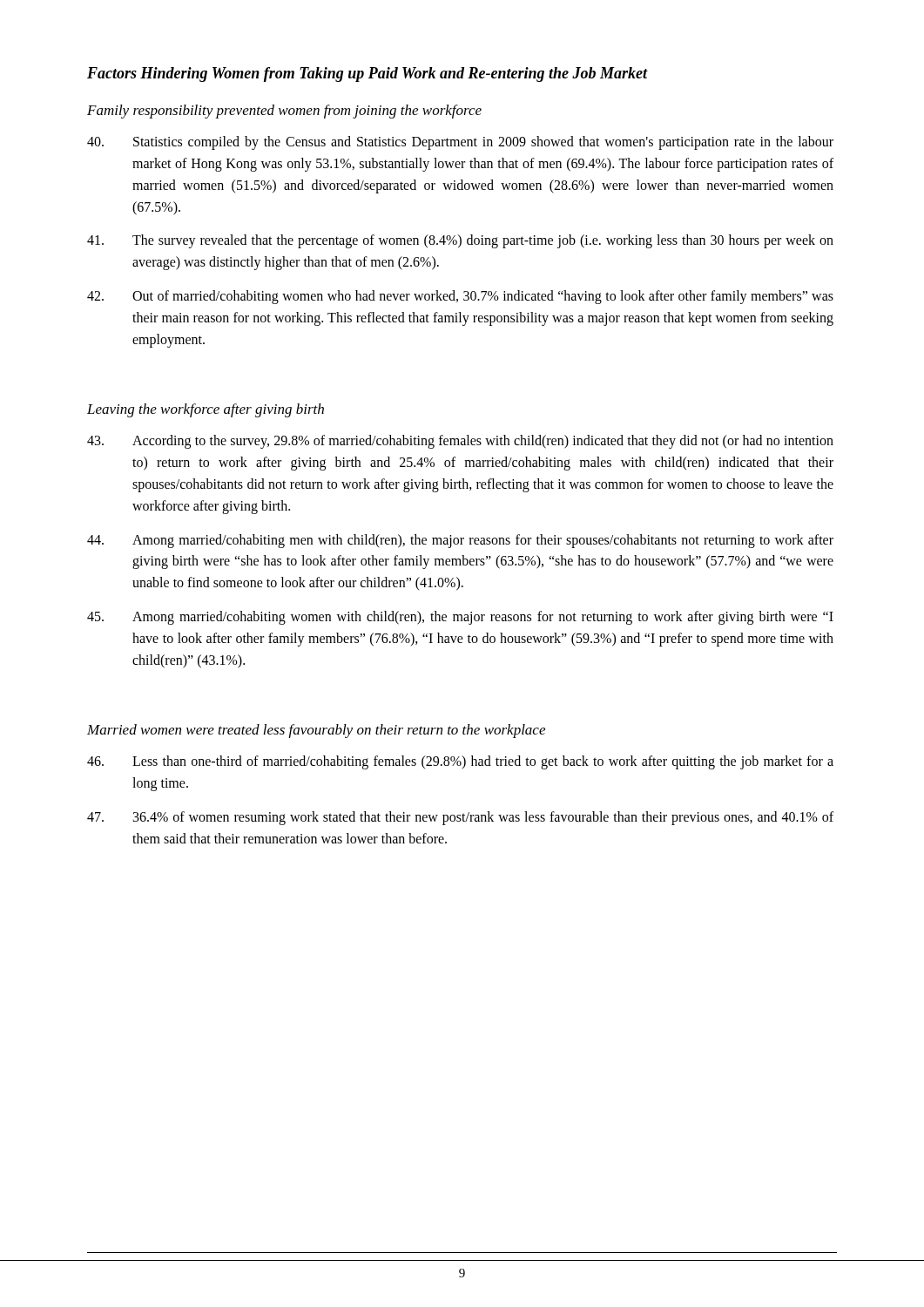The height and width of the screenshot is (1307, 924).
Task: Point to the region starting "The survey revealed that"
Action: click(x=460, y=252)
